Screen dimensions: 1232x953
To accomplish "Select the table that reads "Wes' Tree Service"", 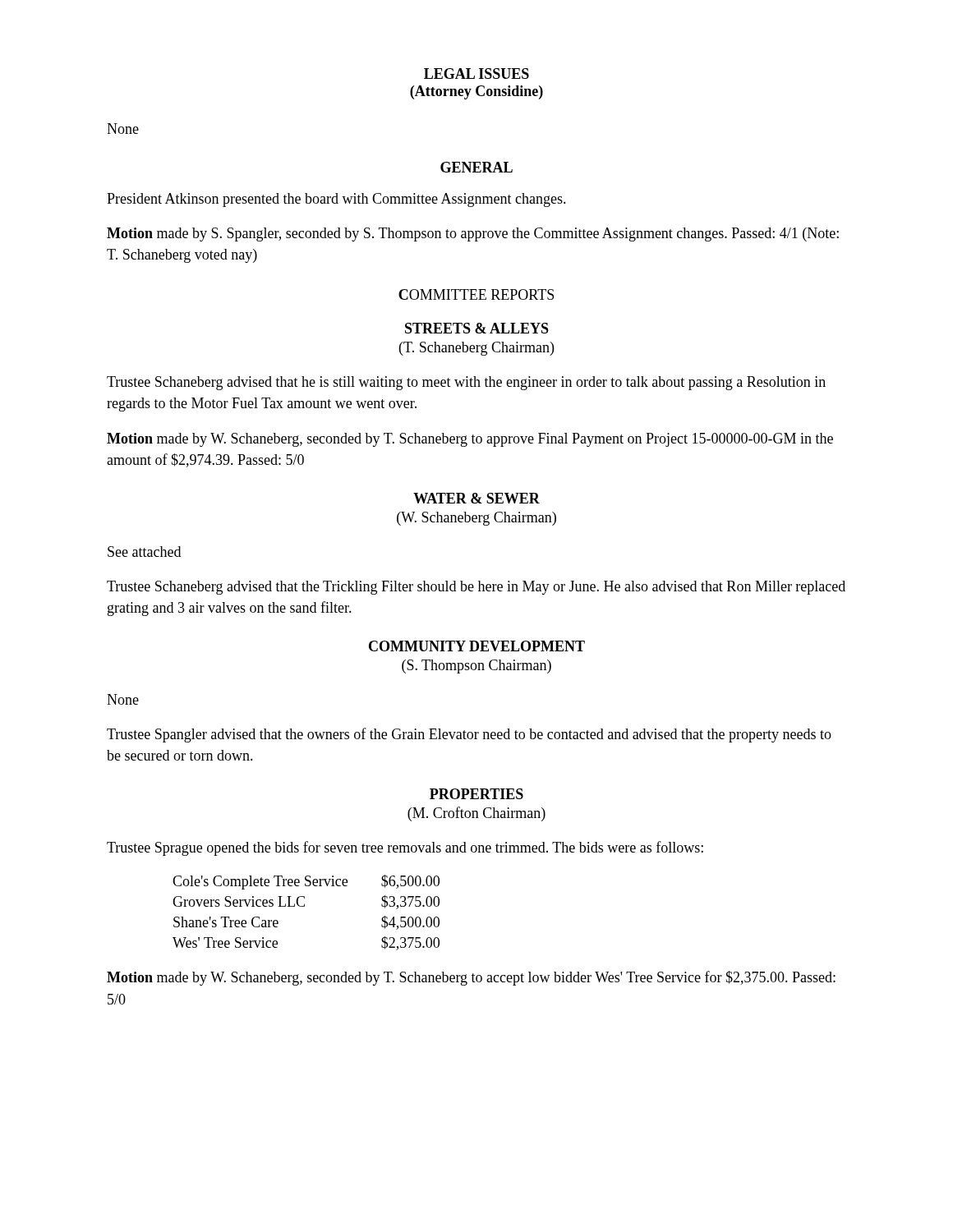I will [x=476, y=913].
